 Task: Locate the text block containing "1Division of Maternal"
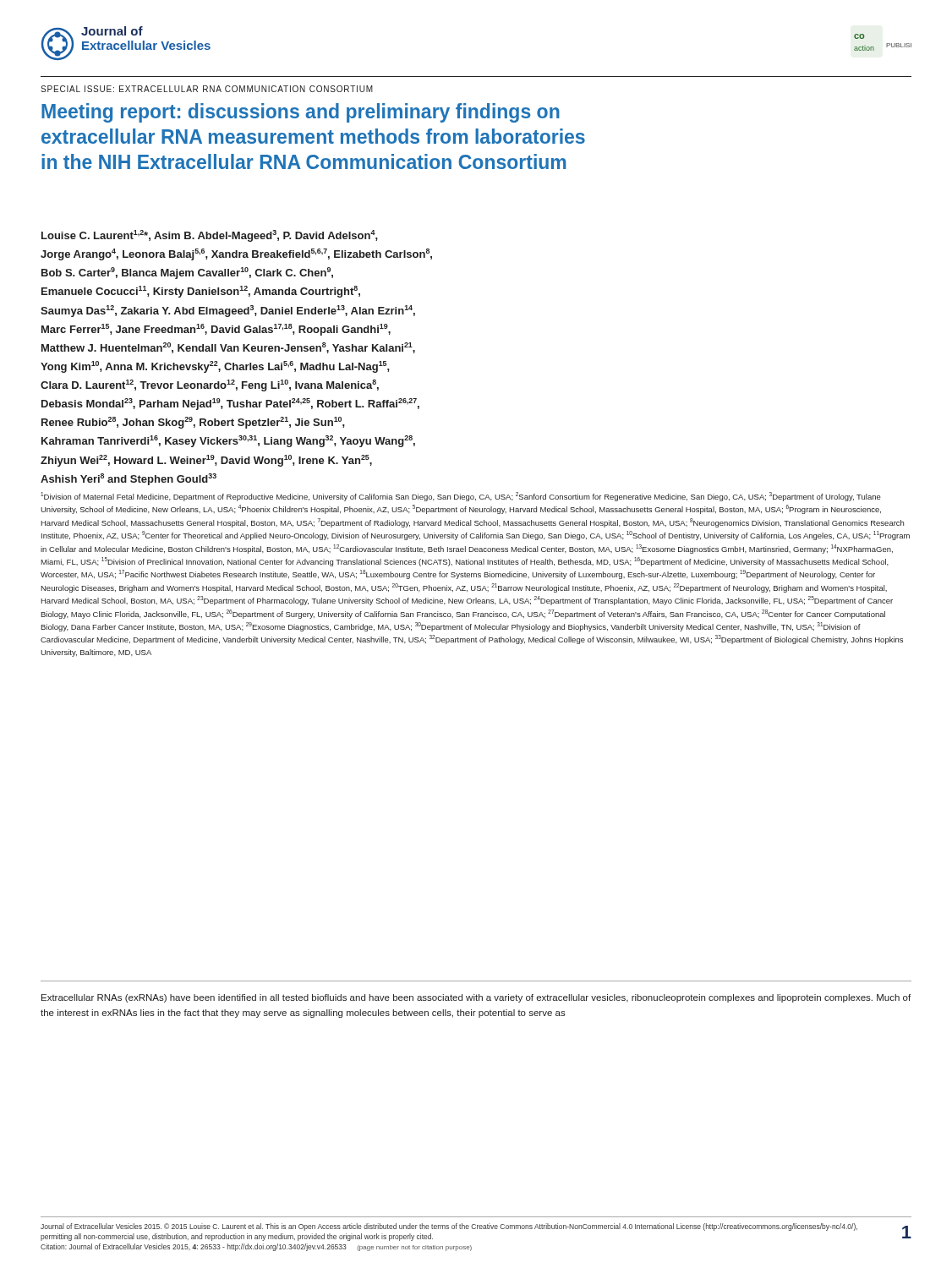tap(475, 574)
